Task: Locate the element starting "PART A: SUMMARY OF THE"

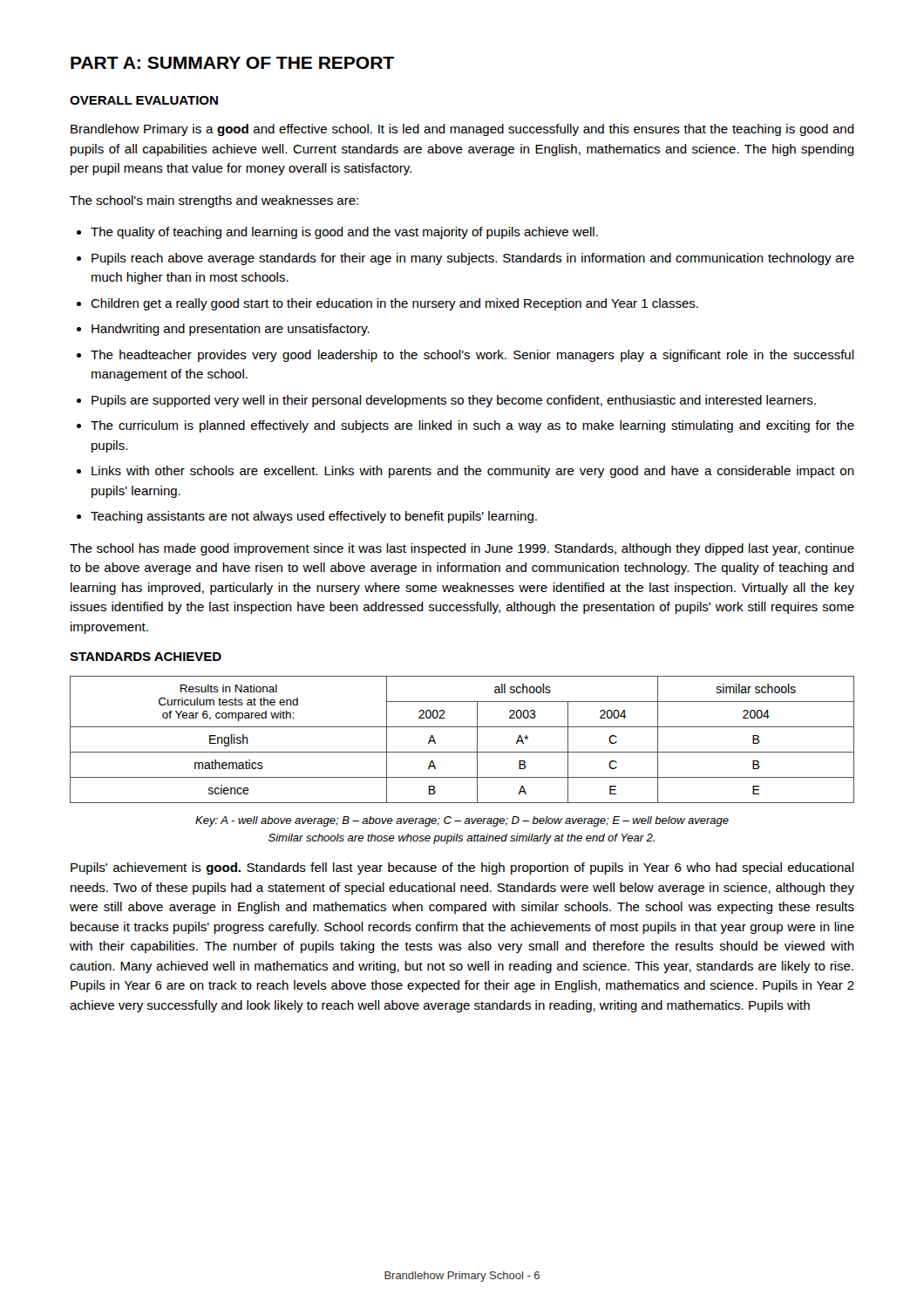Action: pyautogui.click(x=232, y=63)
